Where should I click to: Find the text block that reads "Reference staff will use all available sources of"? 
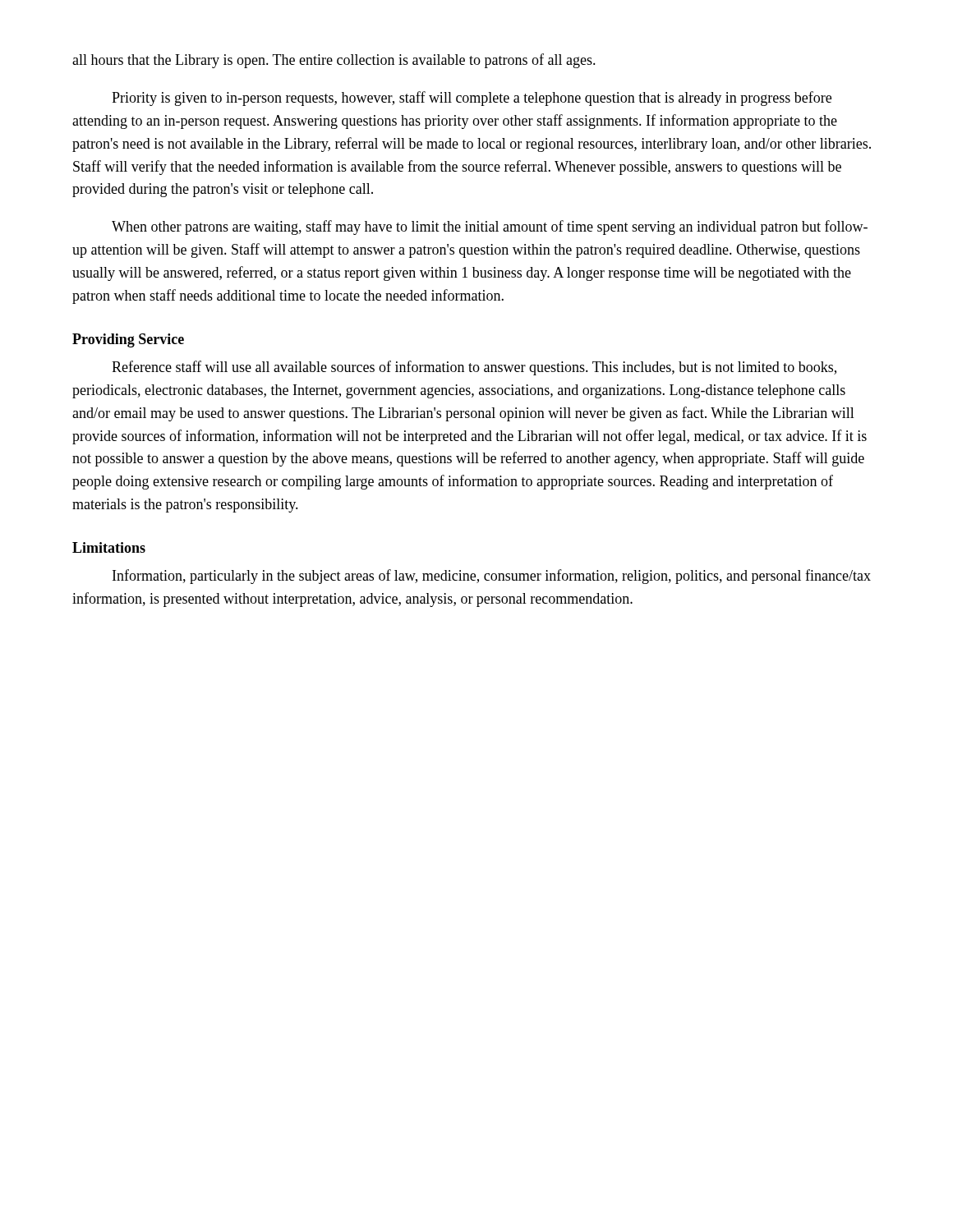470,436
